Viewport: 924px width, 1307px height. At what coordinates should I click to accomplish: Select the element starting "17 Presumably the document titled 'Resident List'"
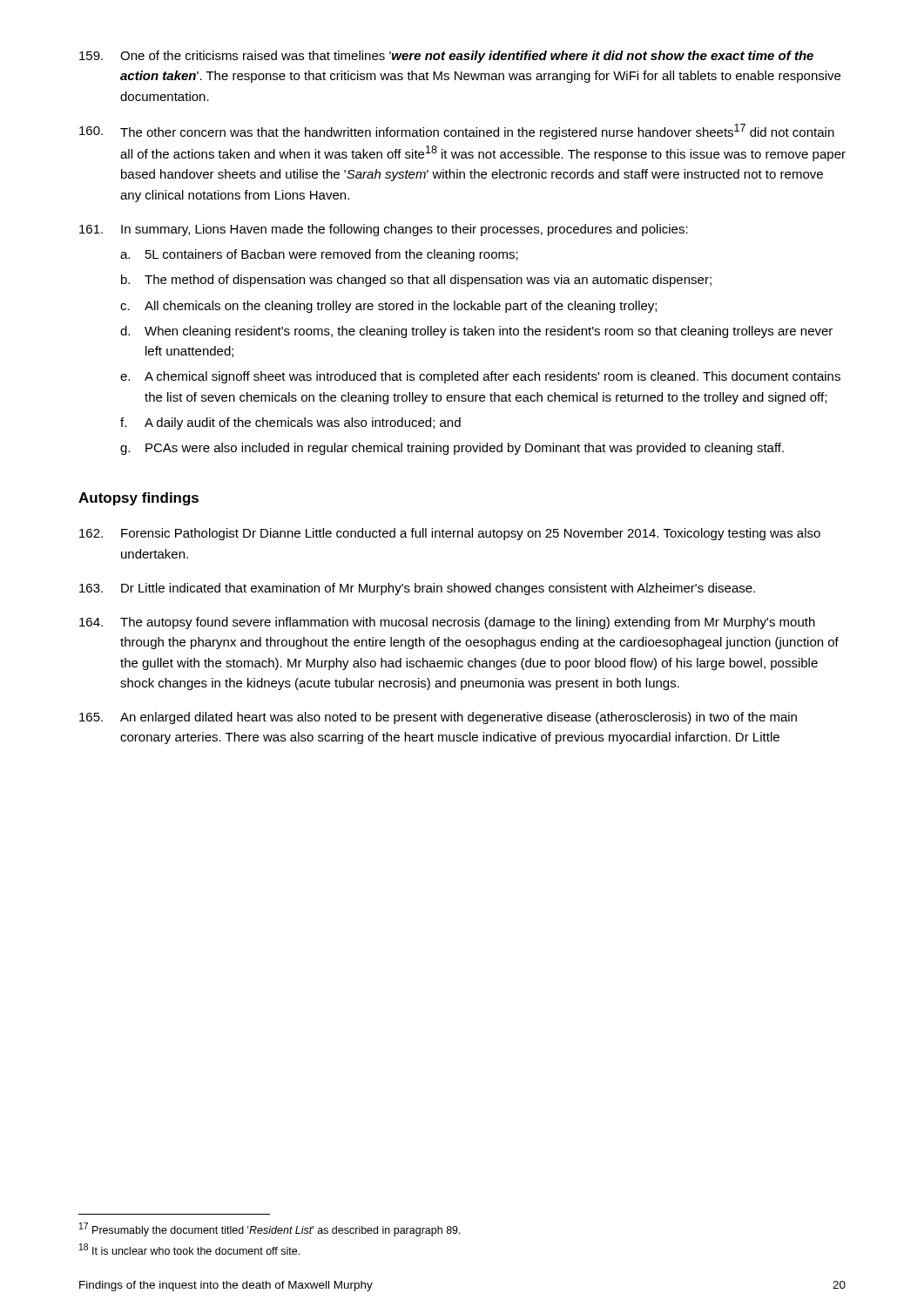point(270,1229)
